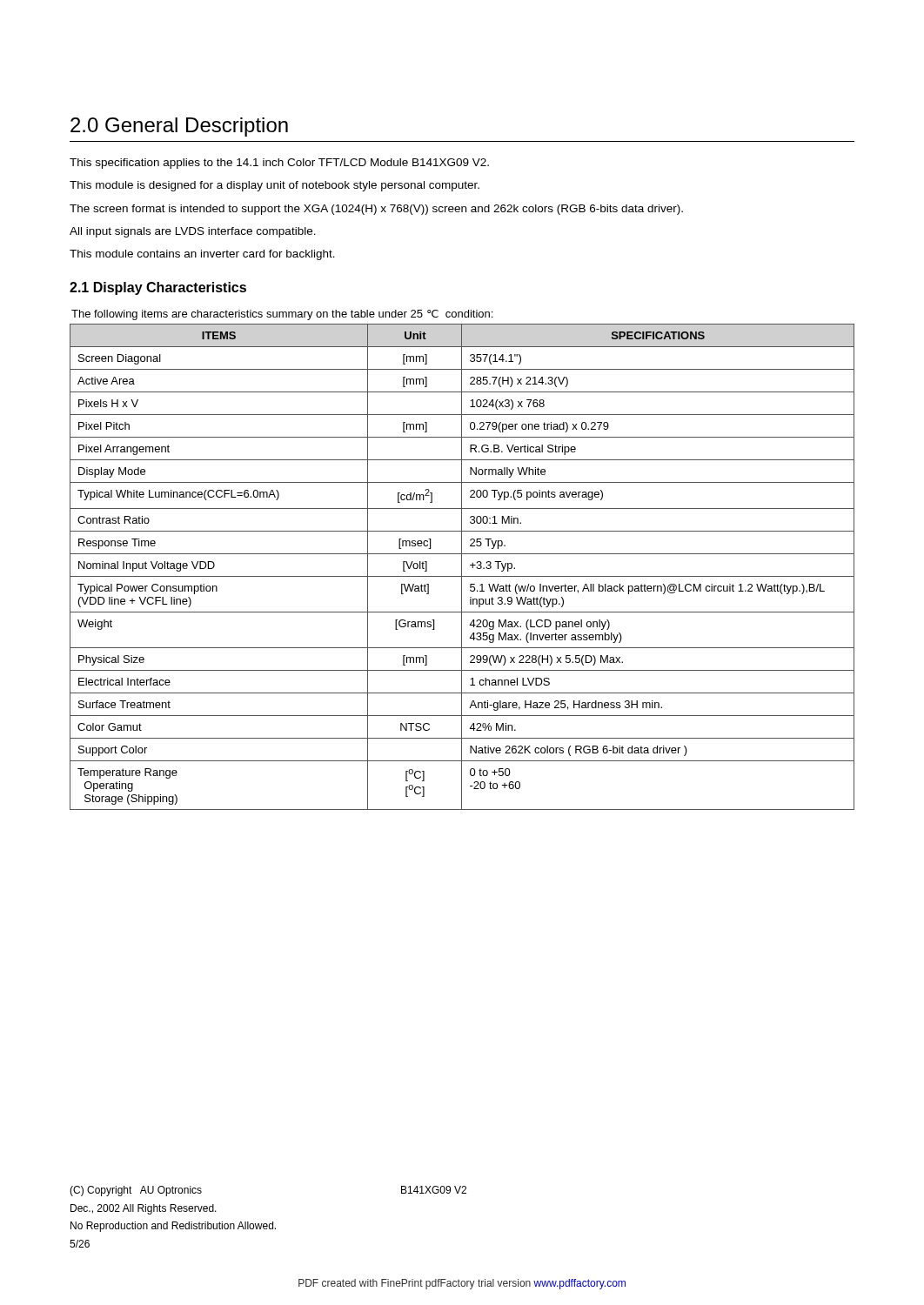Locate the passage starting "The screen format is intended to support"

click(462, 208)
